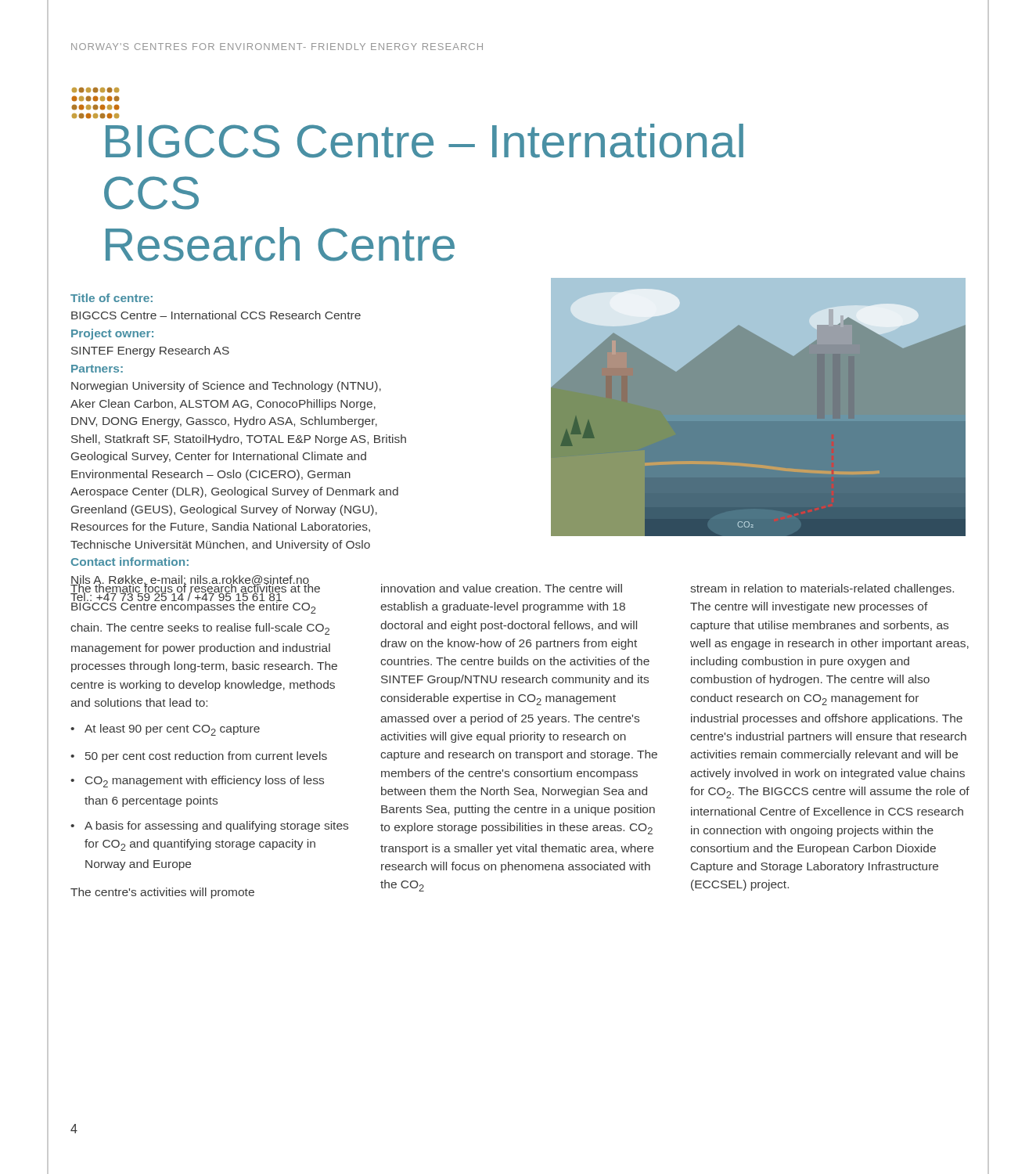Screen dimensions: 1174x1036
Task: Locate the logo
Action: [x=98, y=106]
